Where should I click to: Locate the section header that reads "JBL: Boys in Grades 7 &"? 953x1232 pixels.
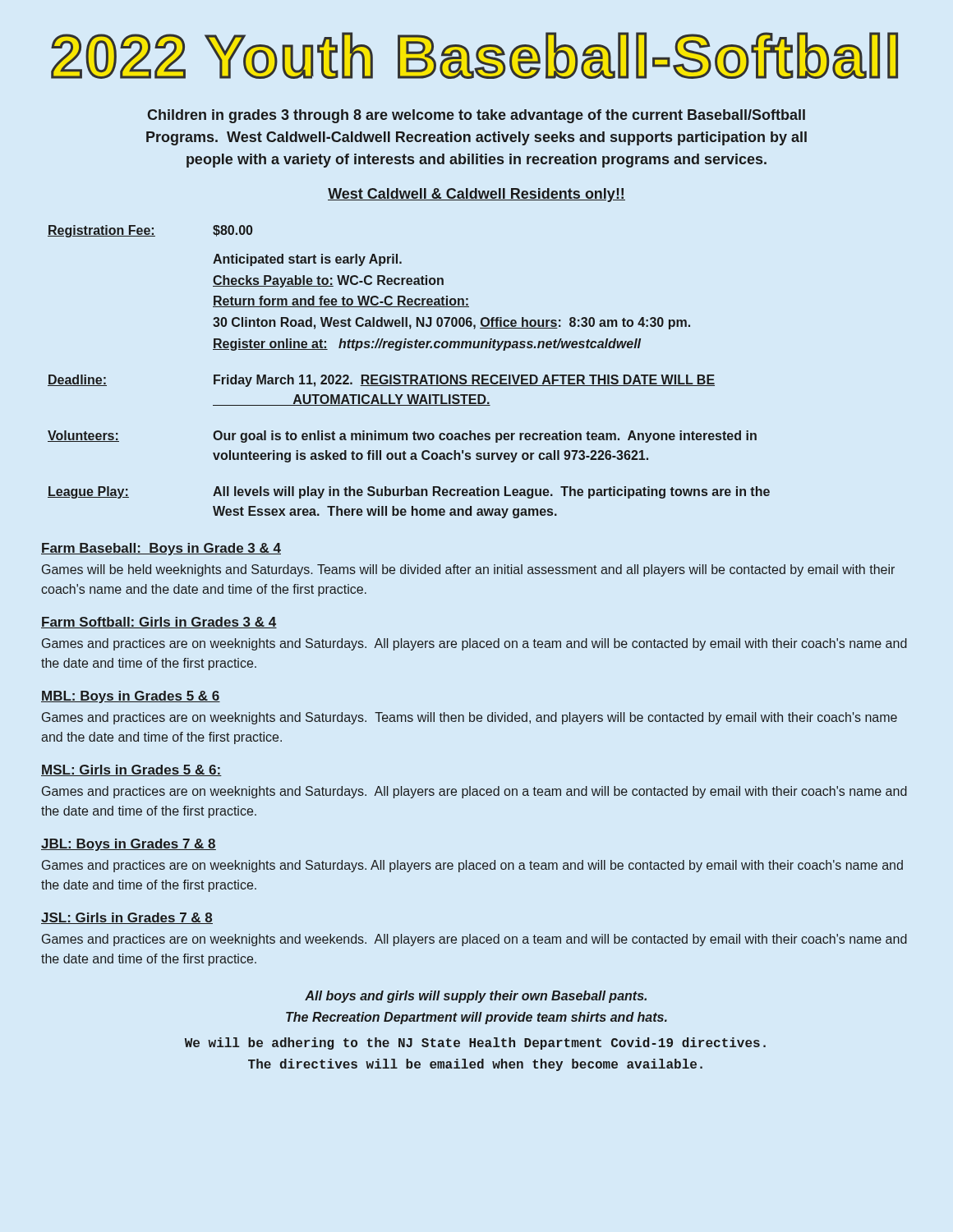point(128,844)
